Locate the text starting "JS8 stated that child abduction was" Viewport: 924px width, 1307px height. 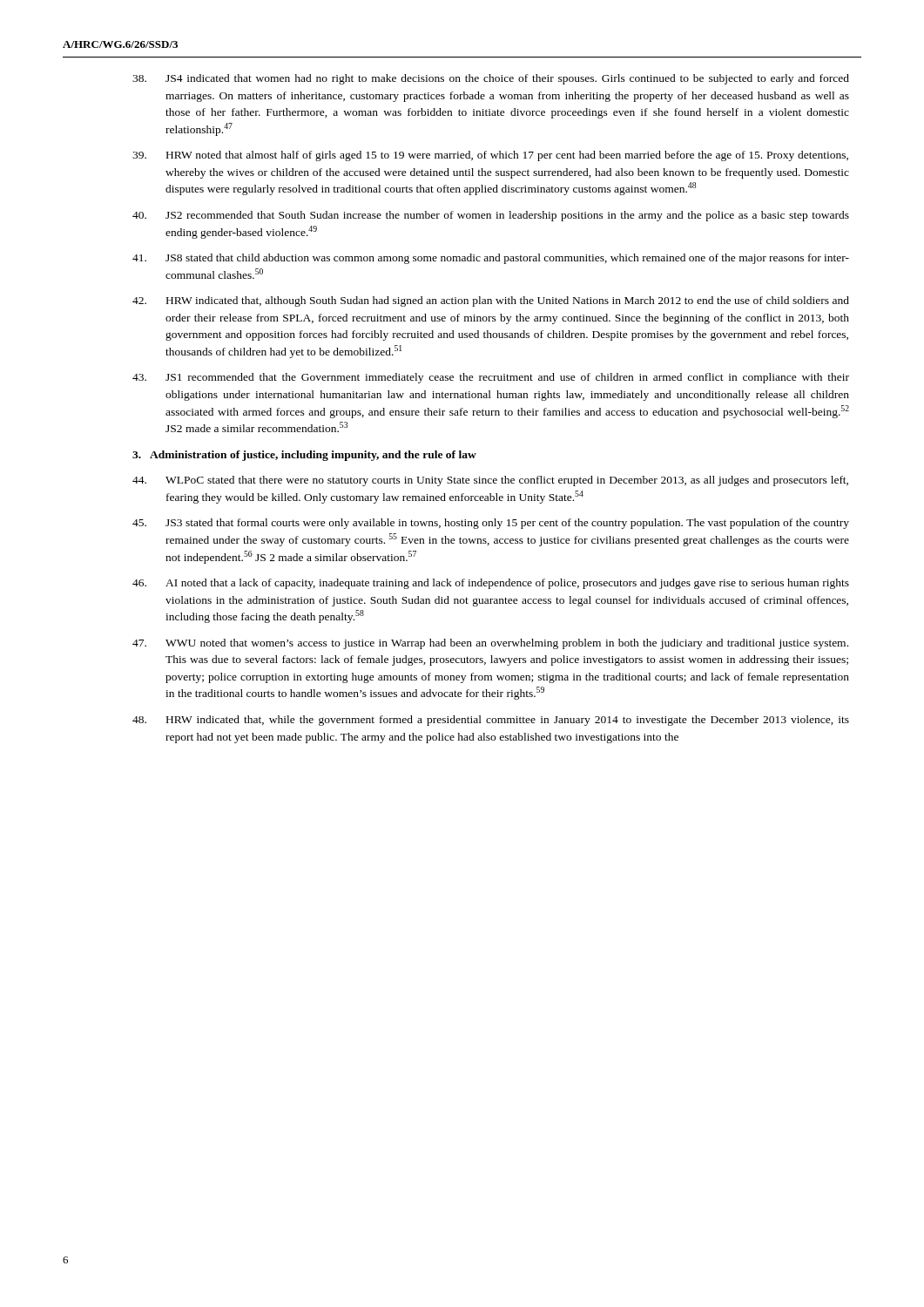pyautogui.click(x=491, y=266)
